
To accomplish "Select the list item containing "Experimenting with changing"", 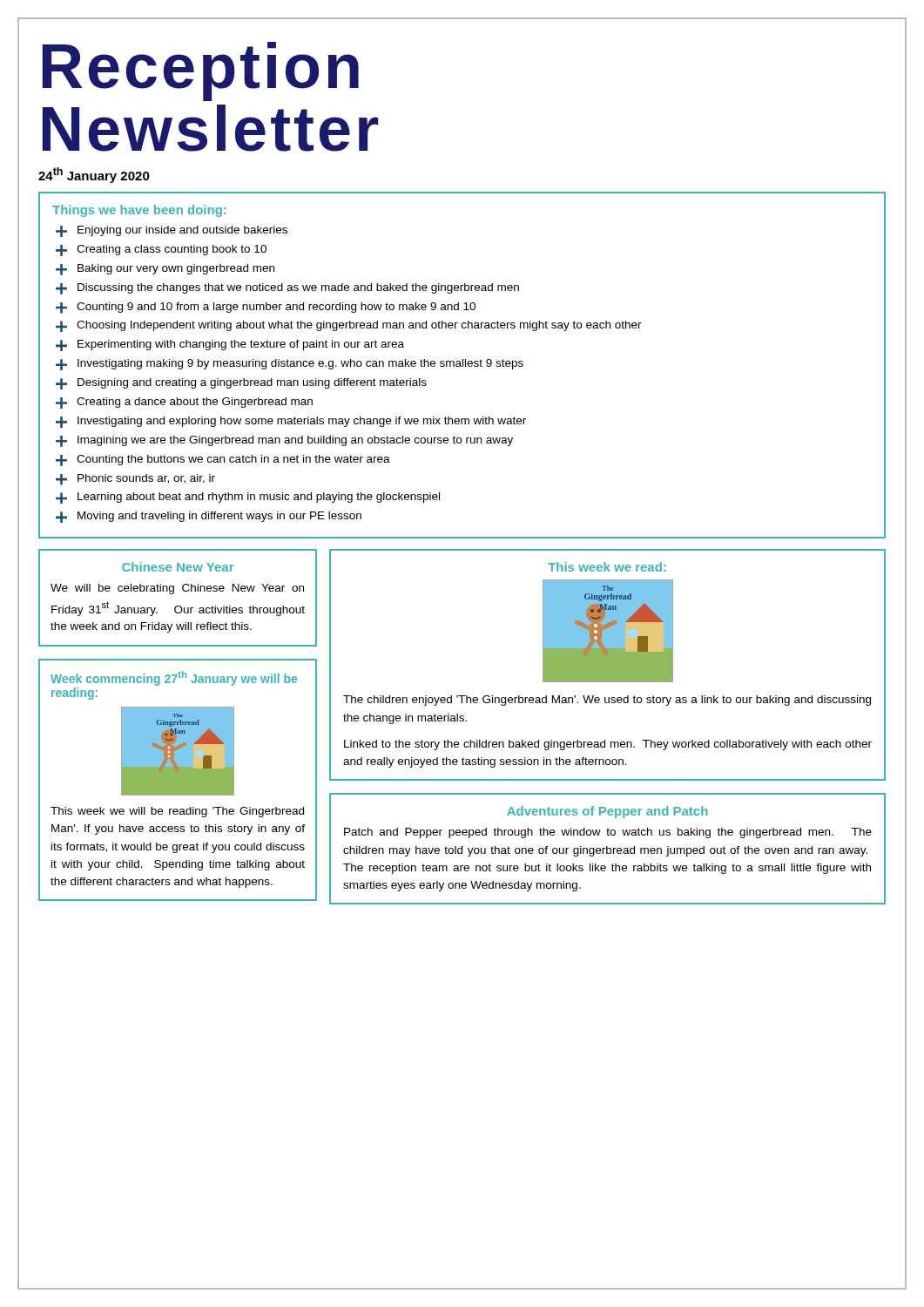I will click(240, 344).
